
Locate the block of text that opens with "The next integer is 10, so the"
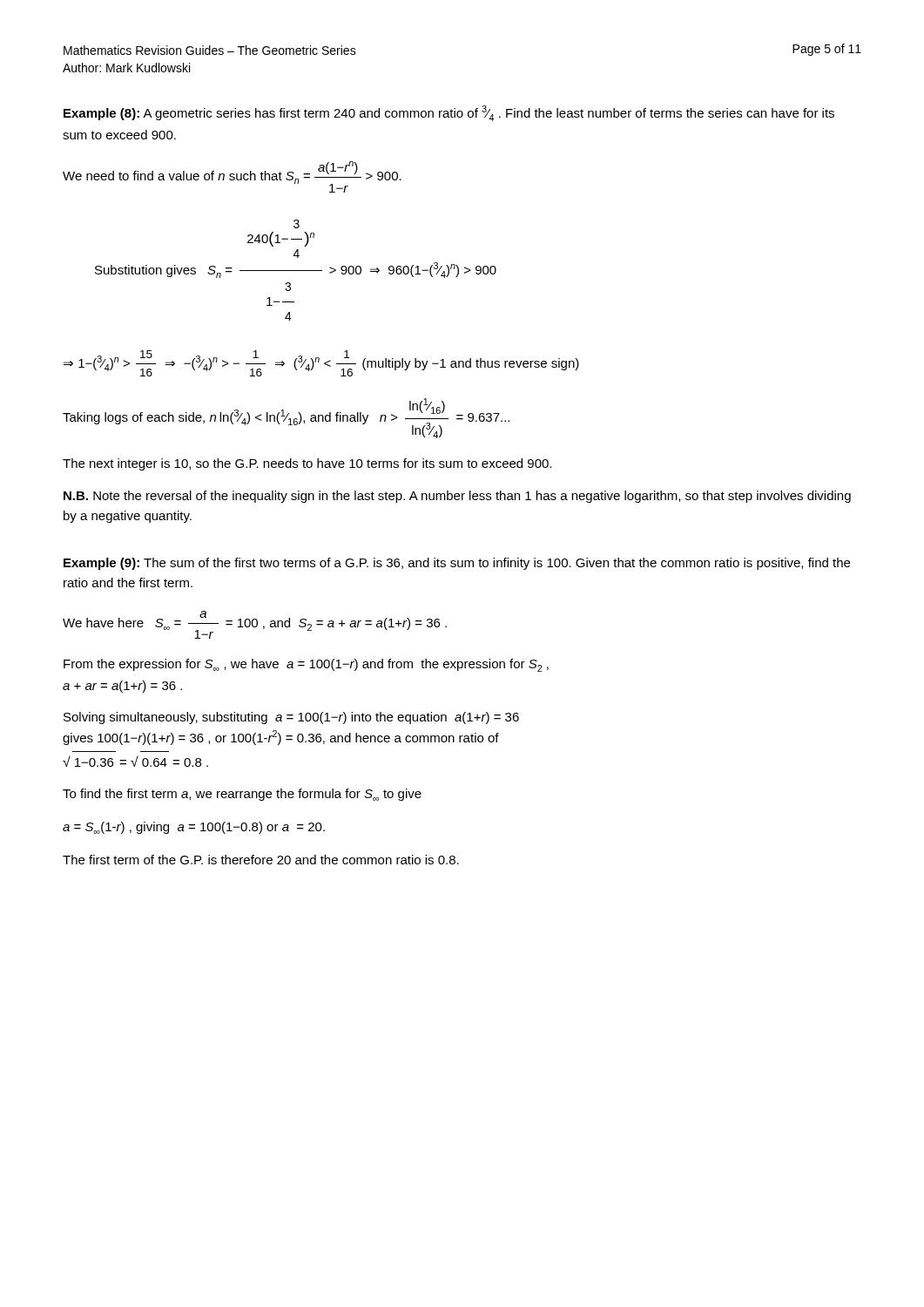[462, 463]
